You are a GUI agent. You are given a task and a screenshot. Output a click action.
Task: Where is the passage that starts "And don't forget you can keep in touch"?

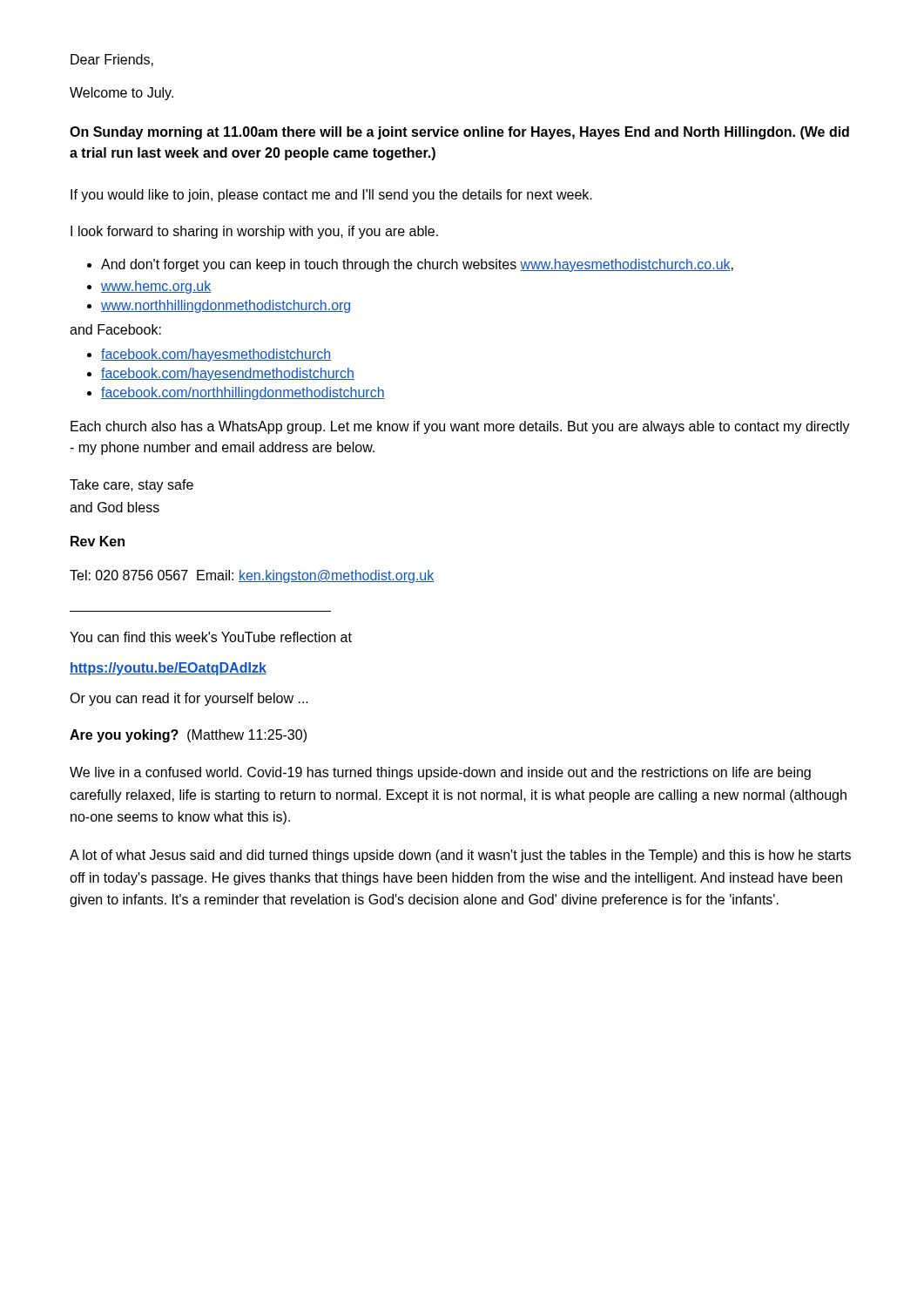click(x=418, y=264)
